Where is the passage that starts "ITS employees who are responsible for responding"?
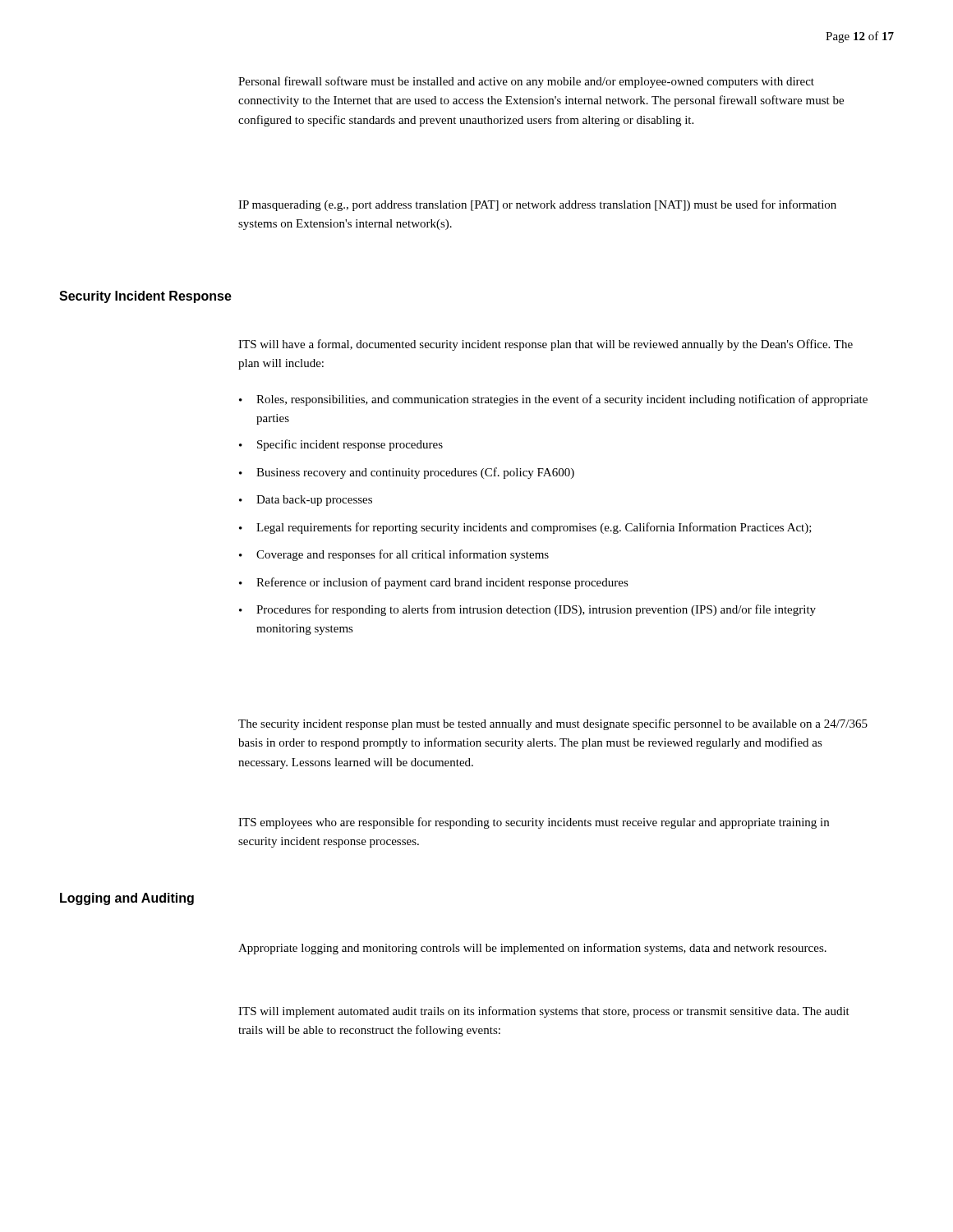 coord(534,832)
